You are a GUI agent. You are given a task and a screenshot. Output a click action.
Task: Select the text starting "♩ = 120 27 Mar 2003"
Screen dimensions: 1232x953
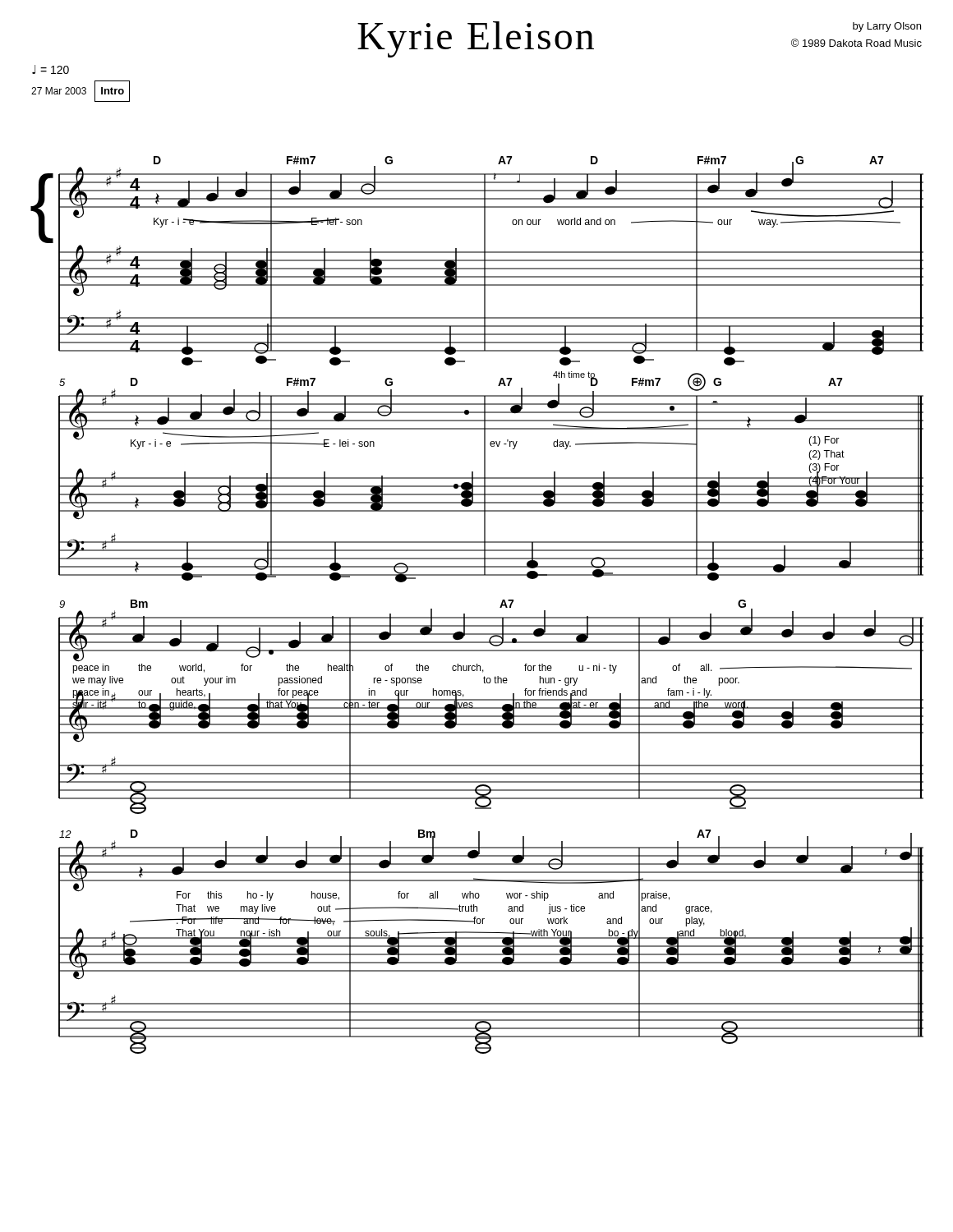(x=81, y=82)
